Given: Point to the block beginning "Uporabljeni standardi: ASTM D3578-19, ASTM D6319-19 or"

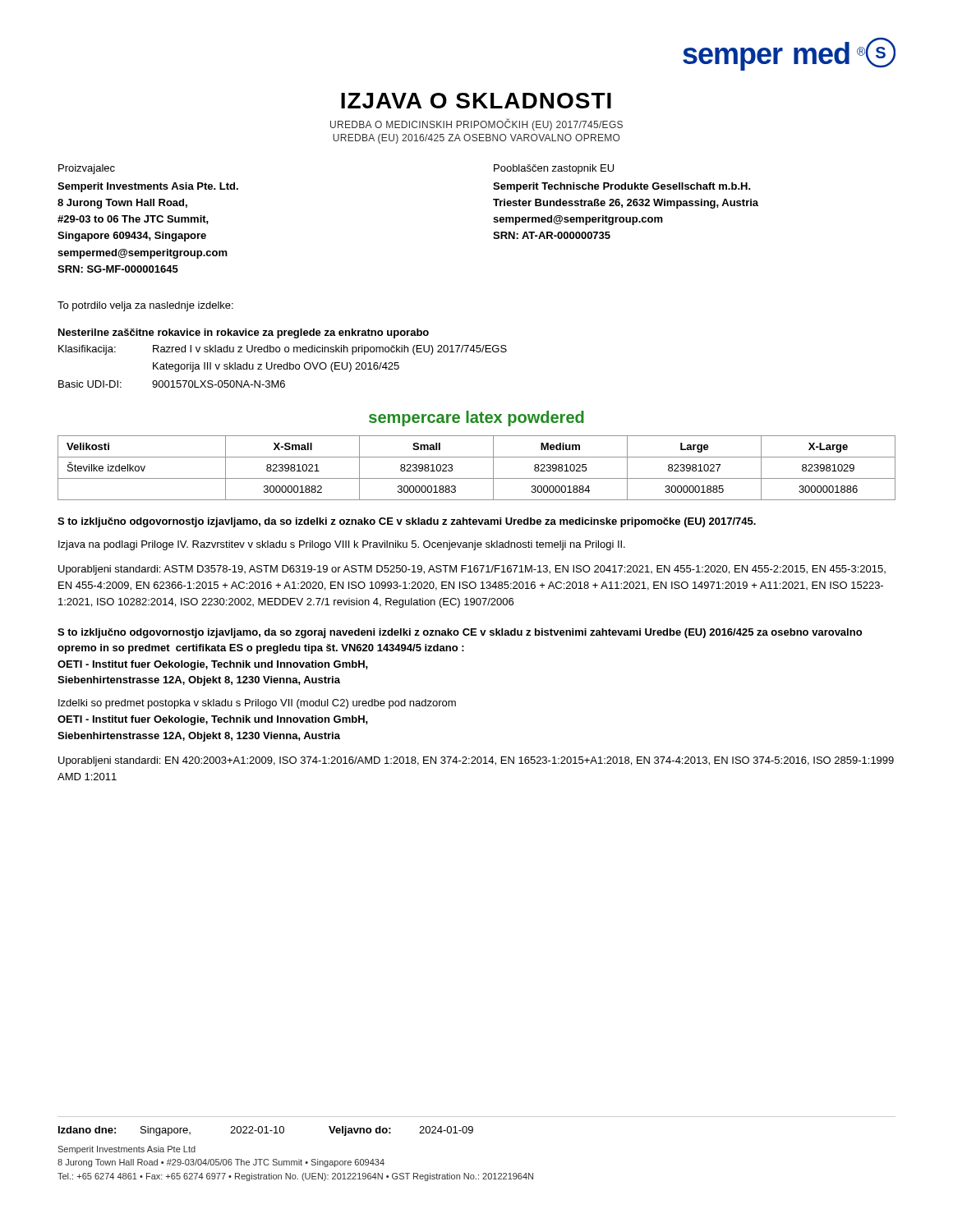Looking at the screenshot, I should tap(472, 585).
